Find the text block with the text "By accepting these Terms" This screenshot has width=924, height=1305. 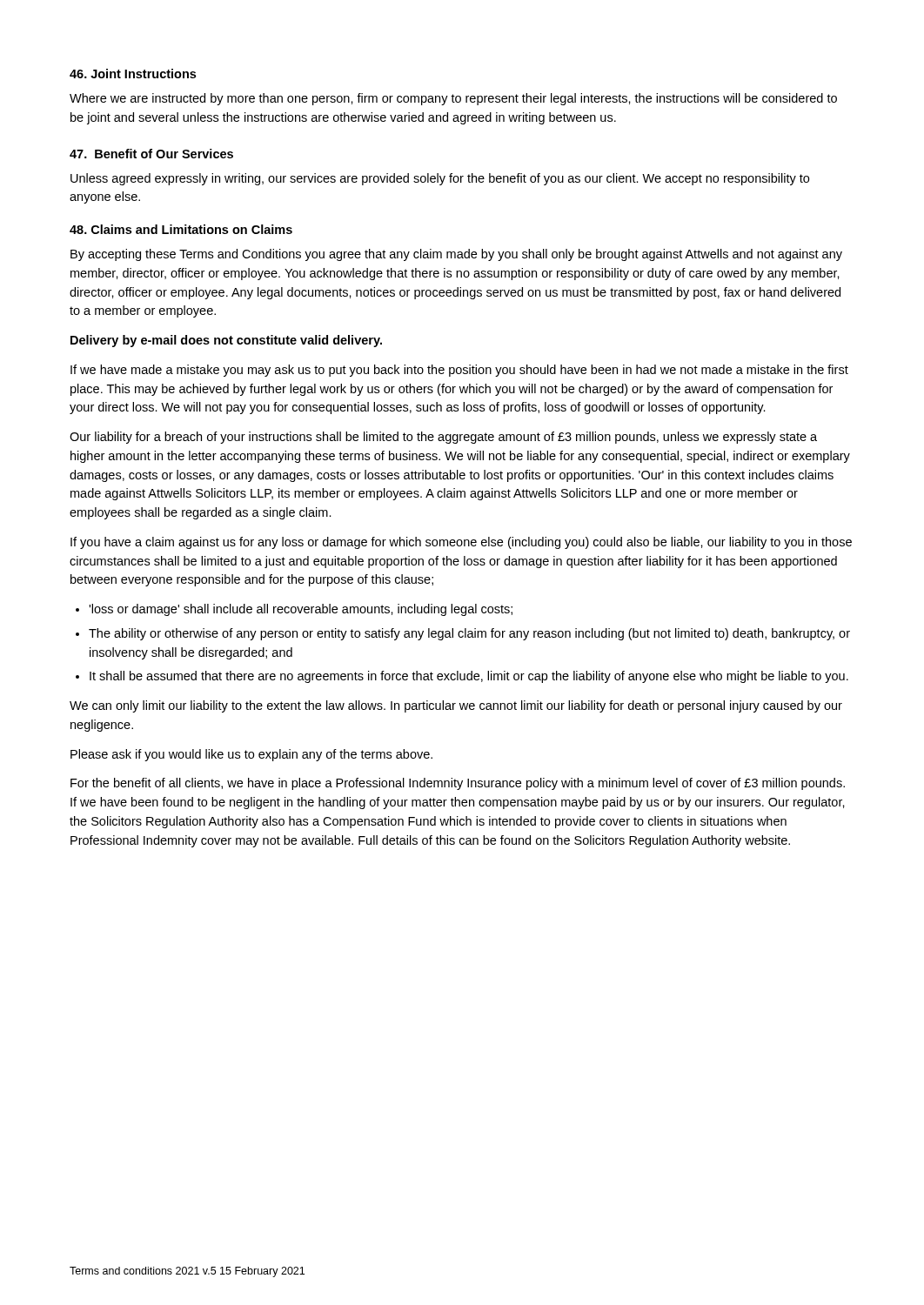(x=456, y=282)
